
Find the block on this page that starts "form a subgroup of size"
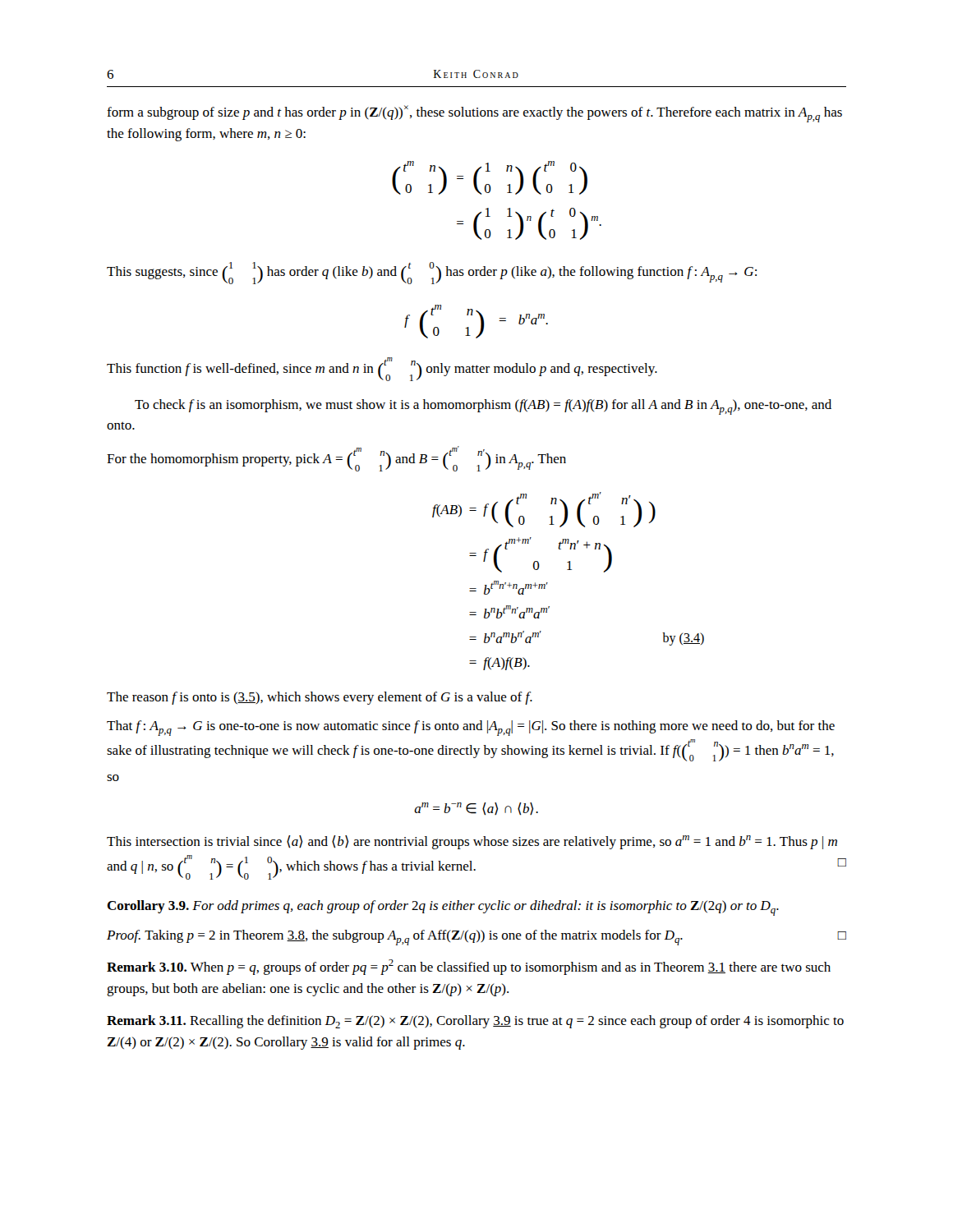coord(476,123)
